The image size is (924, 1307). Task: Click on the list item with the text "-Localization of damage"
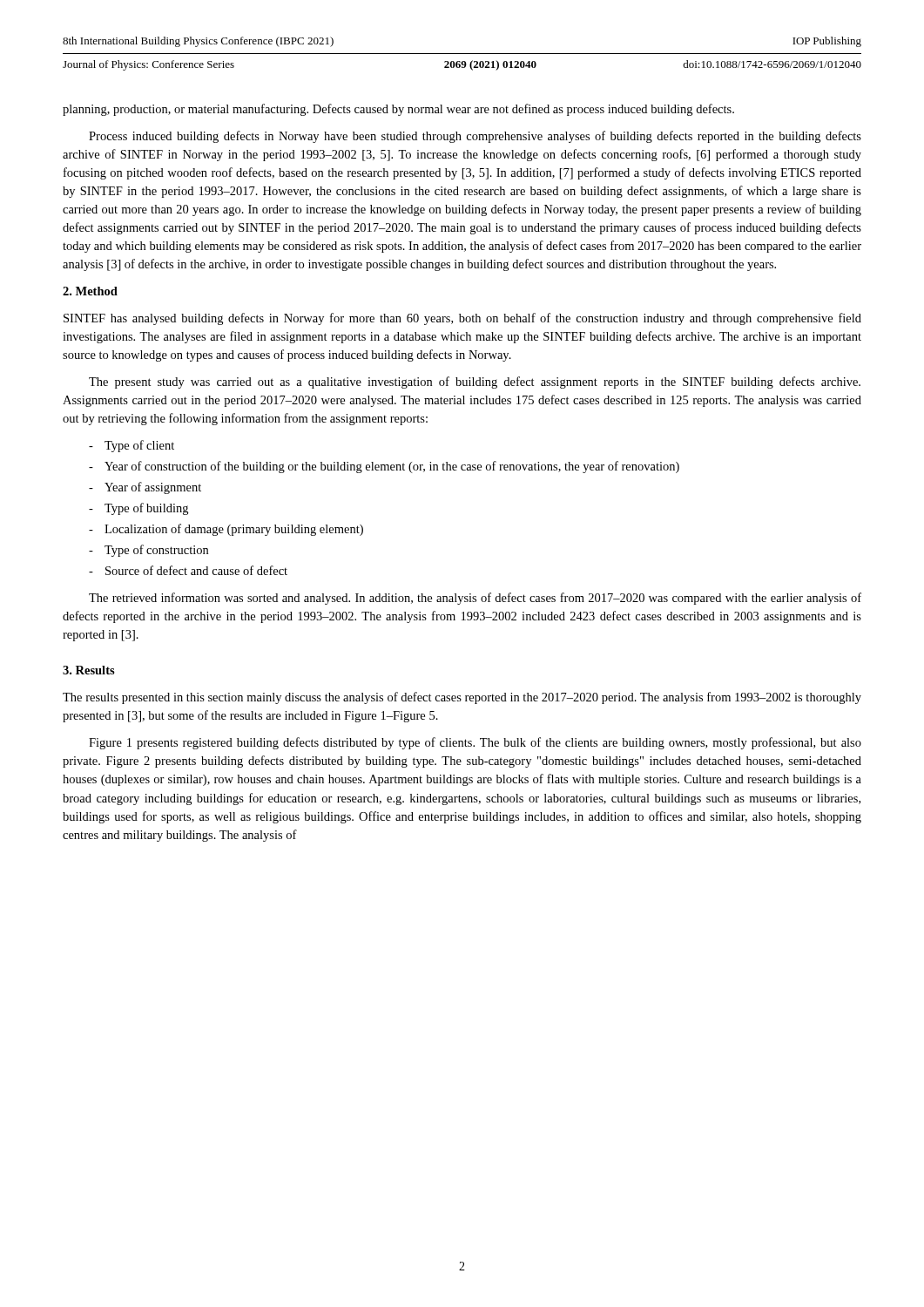pyautogui.click(x=226, y=530)
